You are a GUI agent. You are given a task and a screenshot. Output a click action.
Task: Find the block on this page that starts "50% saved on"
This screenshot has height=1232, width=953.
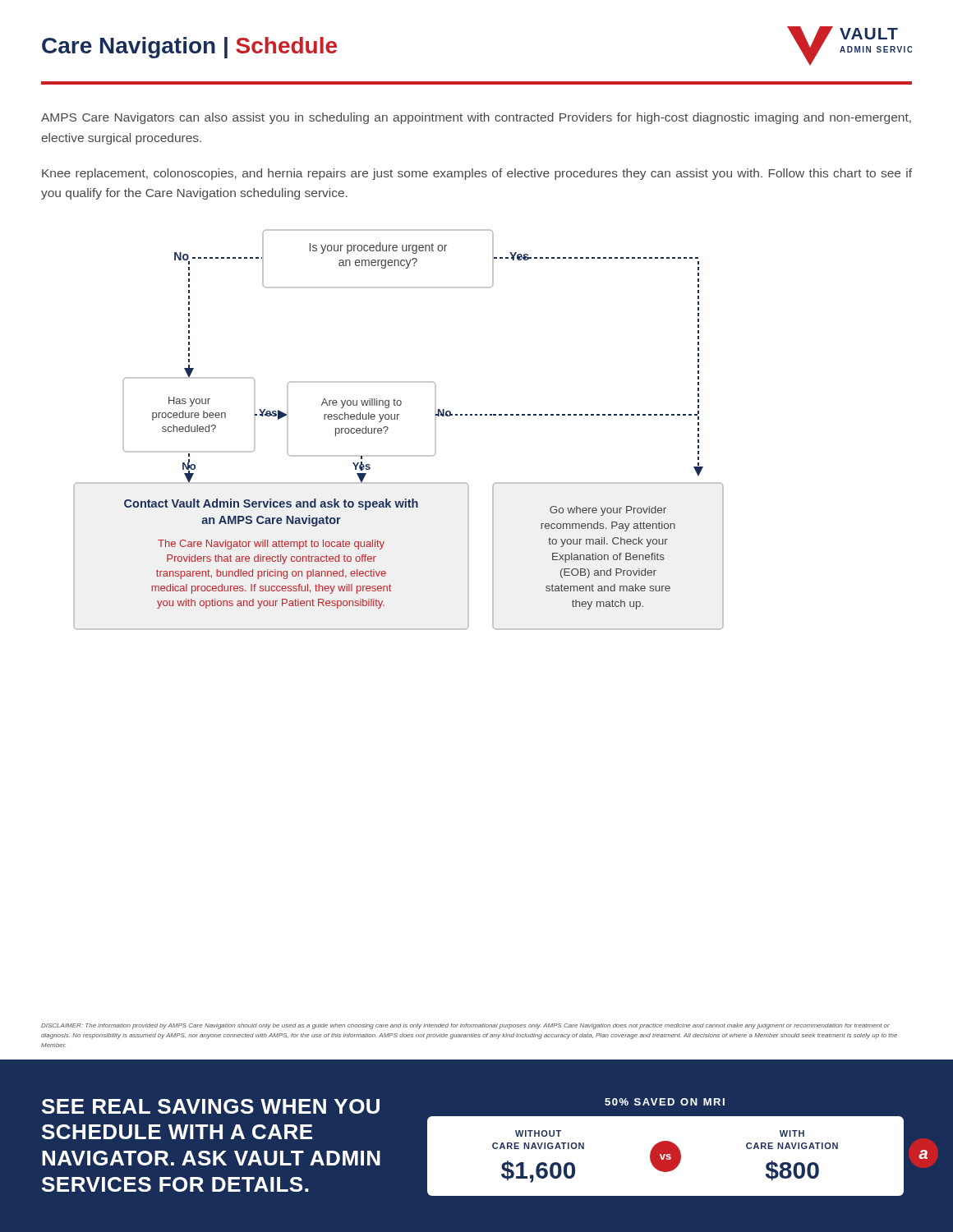coord(665,1102)
